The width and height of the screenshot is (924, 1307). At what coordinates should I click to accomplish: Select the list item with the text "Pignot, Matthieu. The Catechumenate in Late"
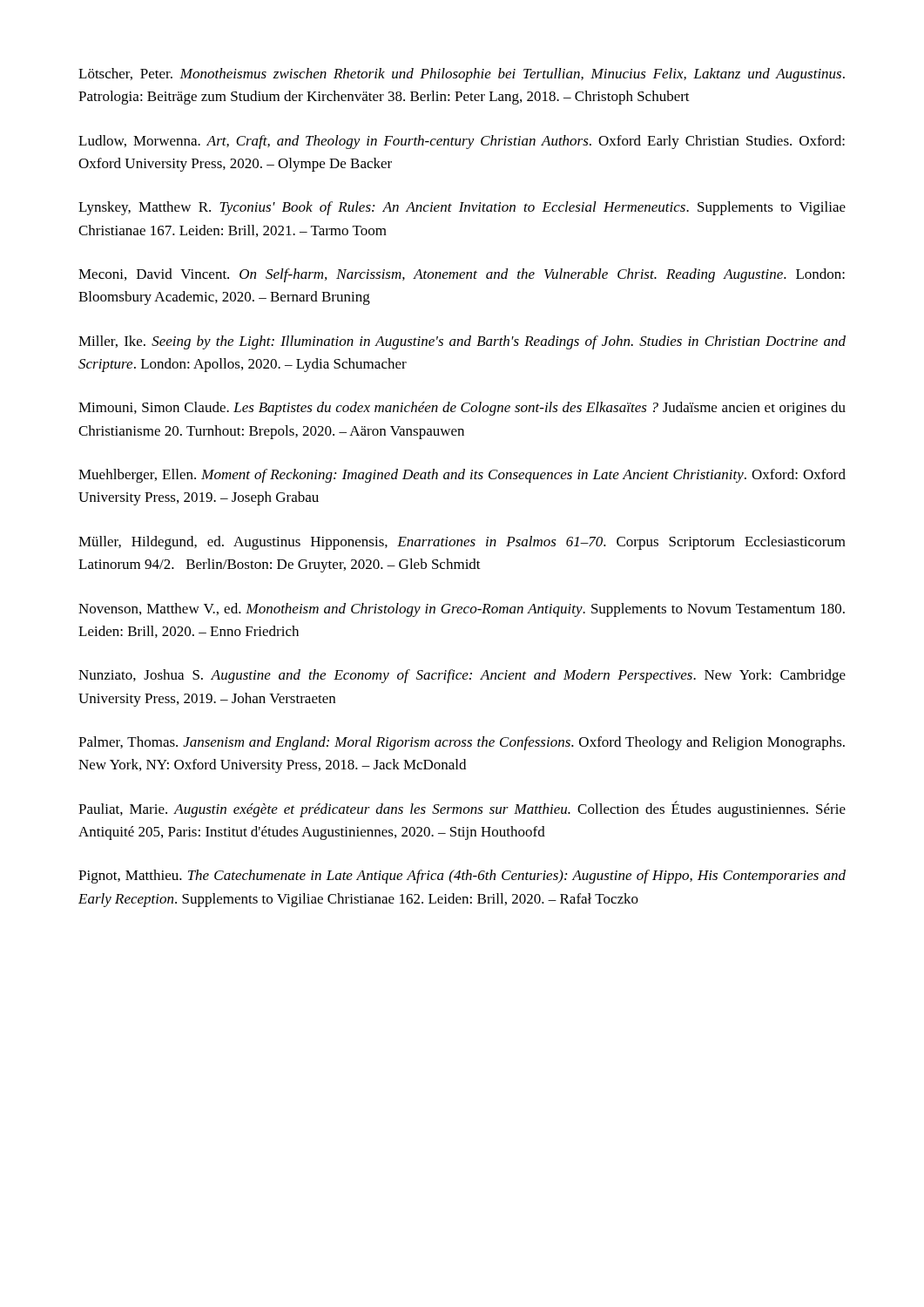click(462, 887)
